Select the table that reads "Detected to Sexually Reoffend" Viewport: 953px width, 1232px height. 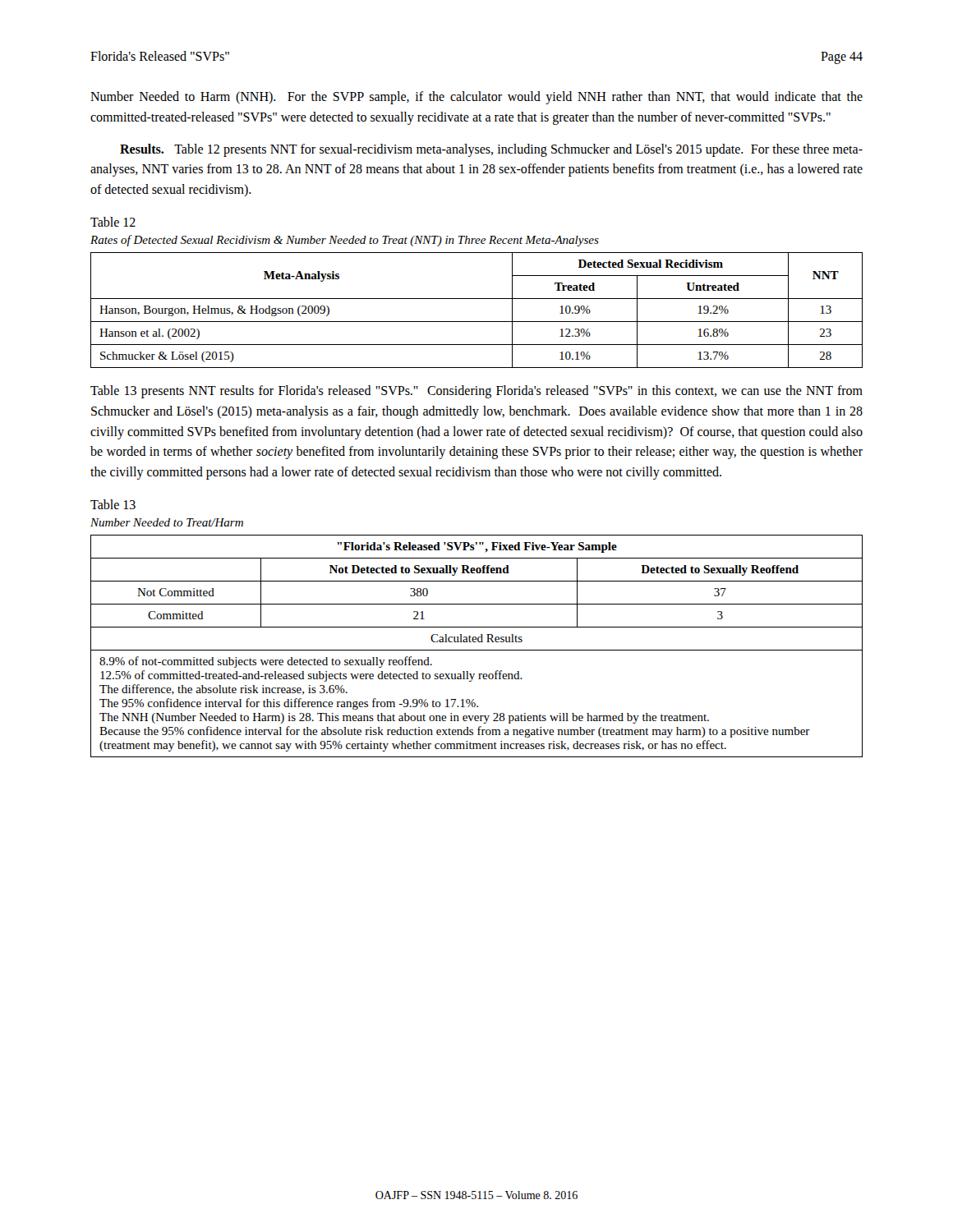476,646
